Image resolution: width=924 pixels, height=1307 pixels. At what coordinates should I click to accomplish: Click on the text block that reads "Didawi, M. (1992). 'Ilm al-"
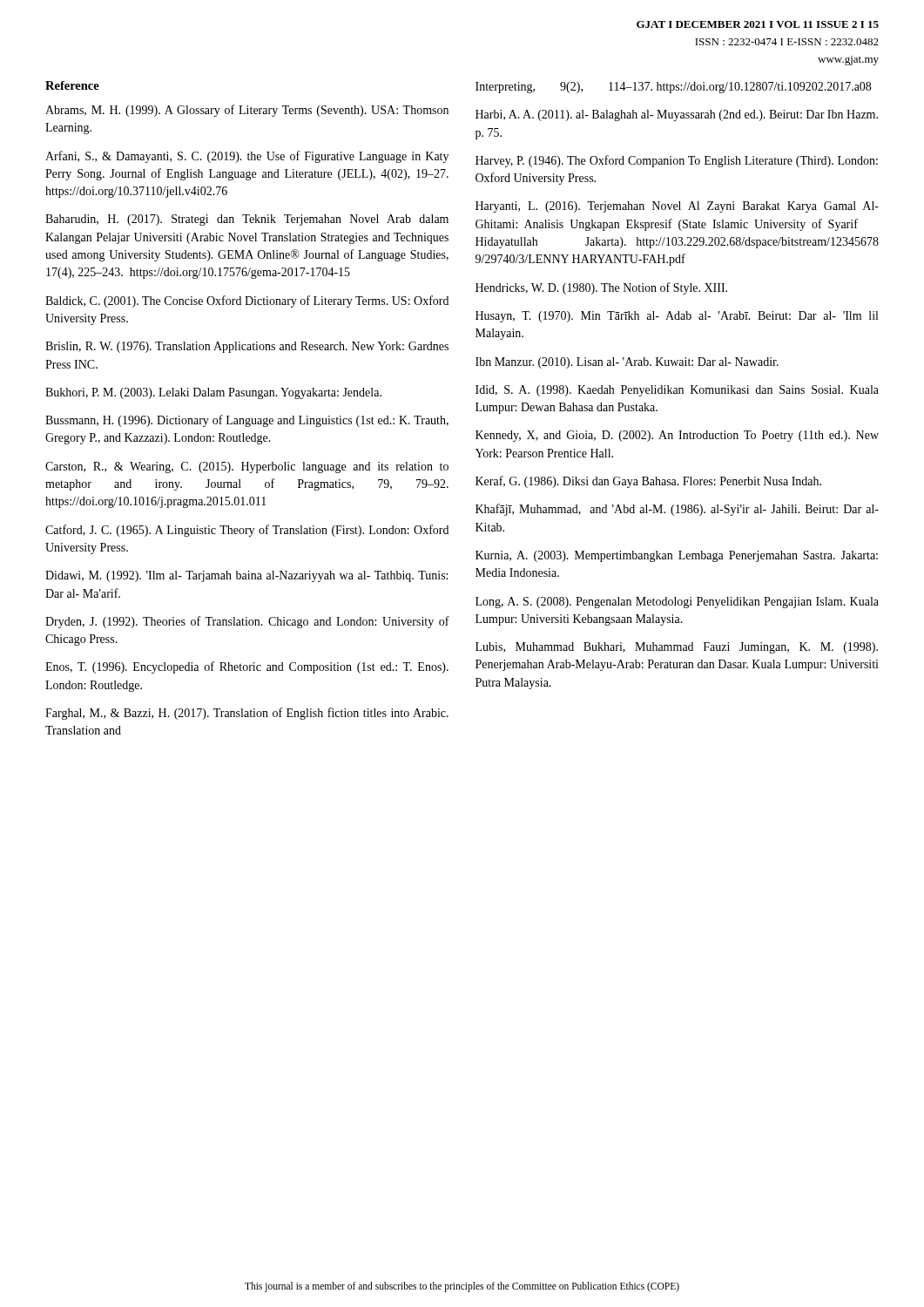(247, 585)
